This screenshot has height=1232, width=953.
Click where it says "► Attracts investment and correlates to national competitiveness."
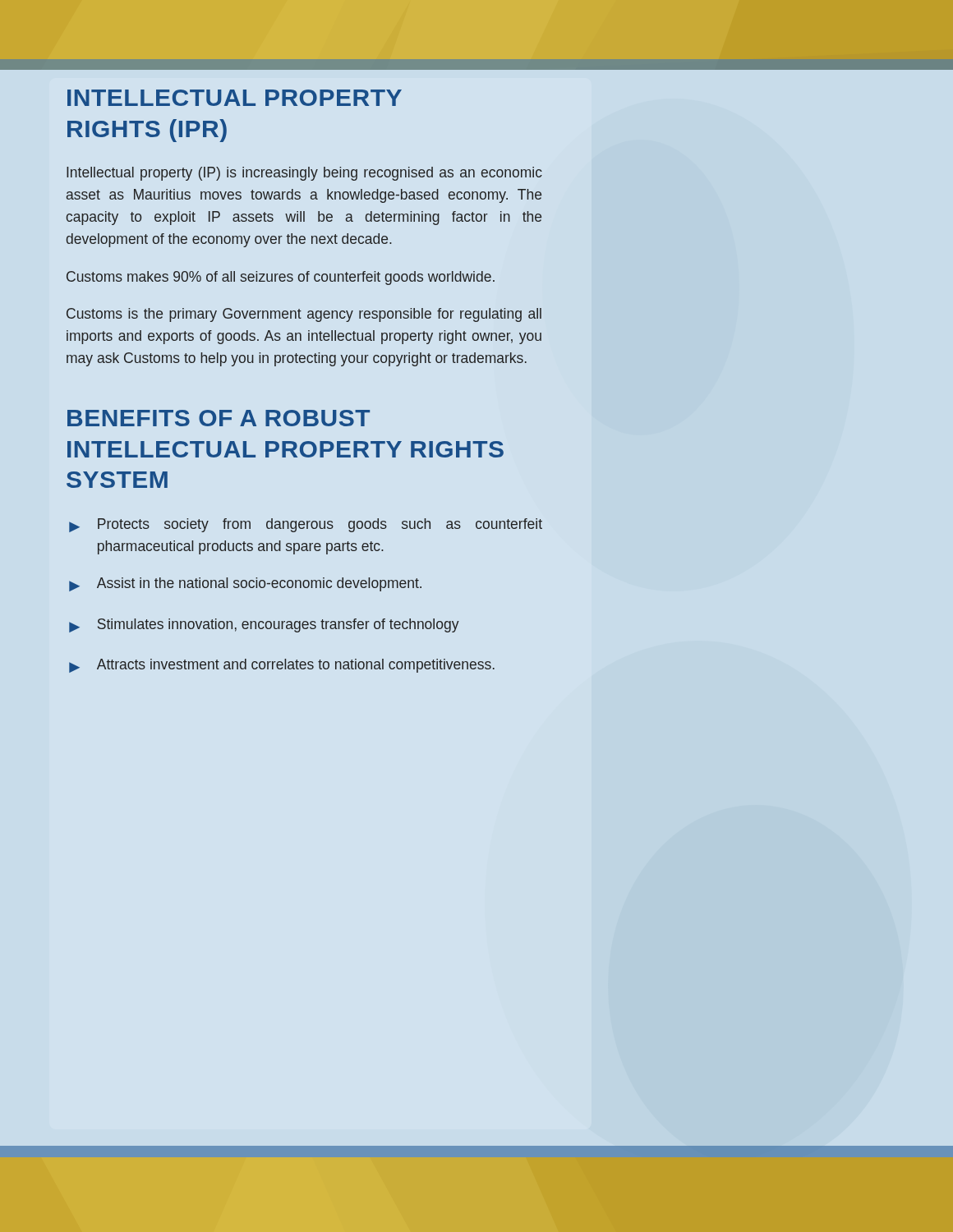tap(304, 667)
